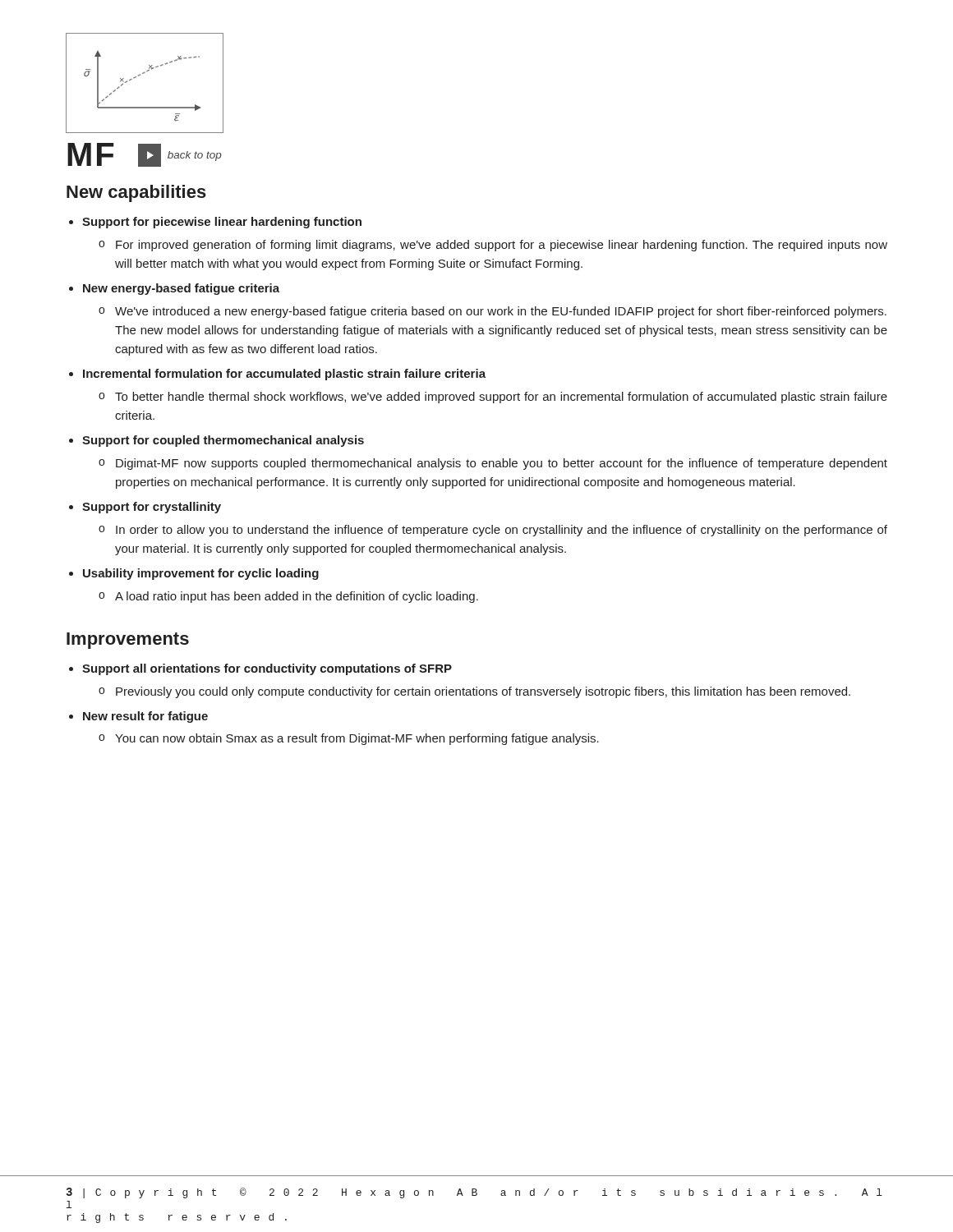Locate the block of text that opens with "Support for coupled thermomechanical analysis"
953x1232 pixels.
[x=485, y=462]
